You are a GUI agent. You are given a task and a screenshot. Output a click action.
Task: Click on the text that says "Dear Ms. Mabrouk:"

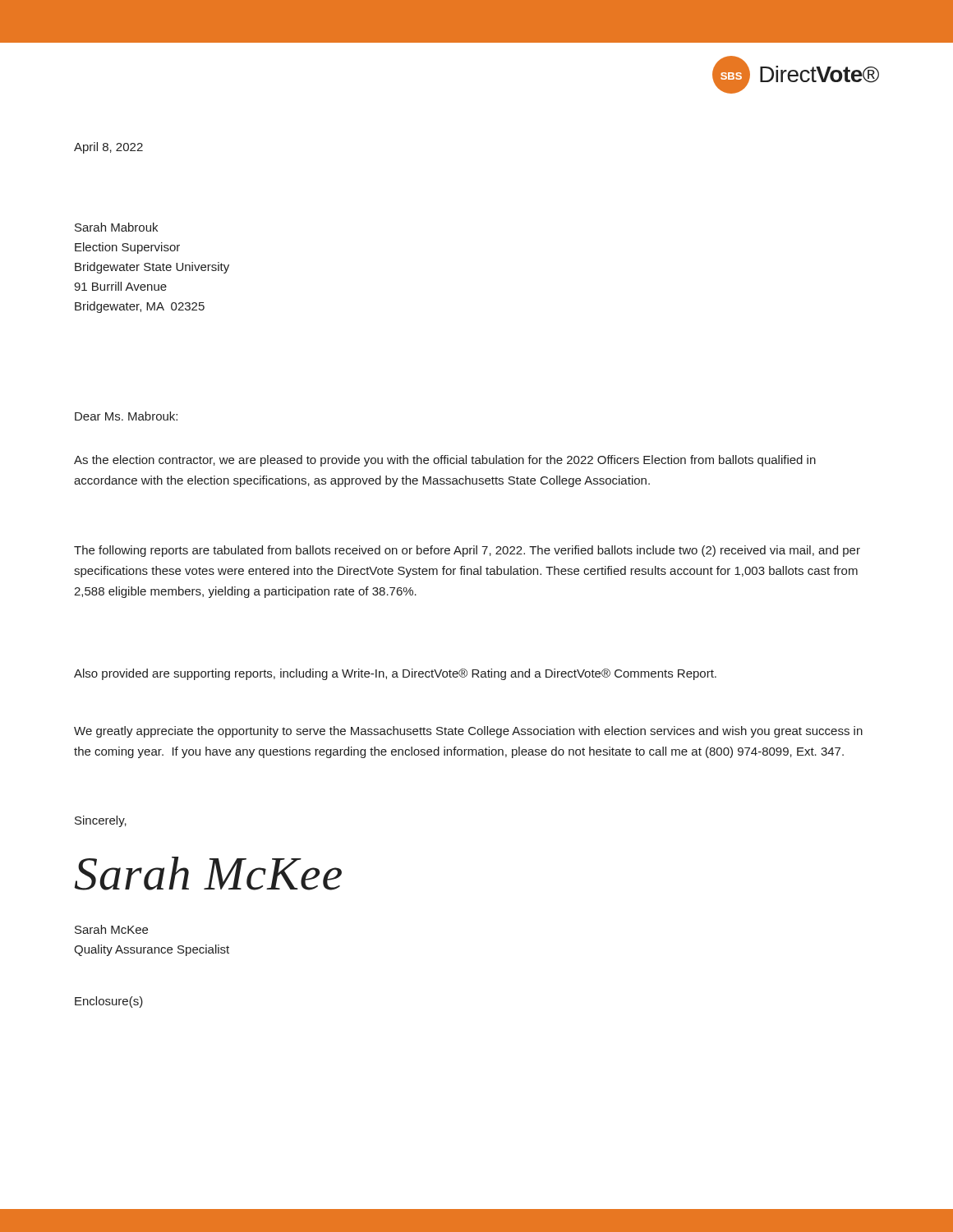[x=126, y=416]
